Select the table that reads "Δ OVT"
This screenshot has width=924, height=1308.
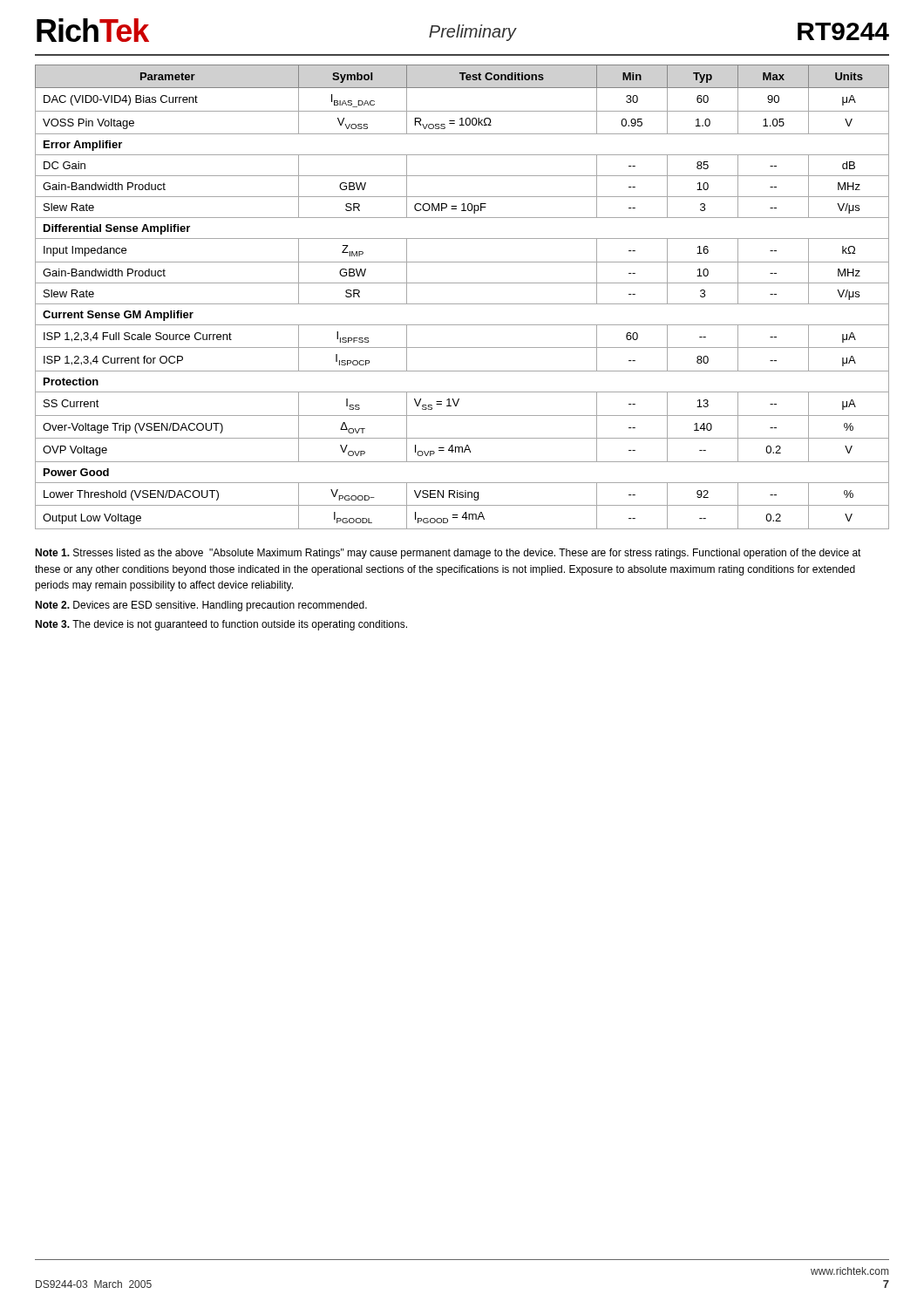(462, 297)
